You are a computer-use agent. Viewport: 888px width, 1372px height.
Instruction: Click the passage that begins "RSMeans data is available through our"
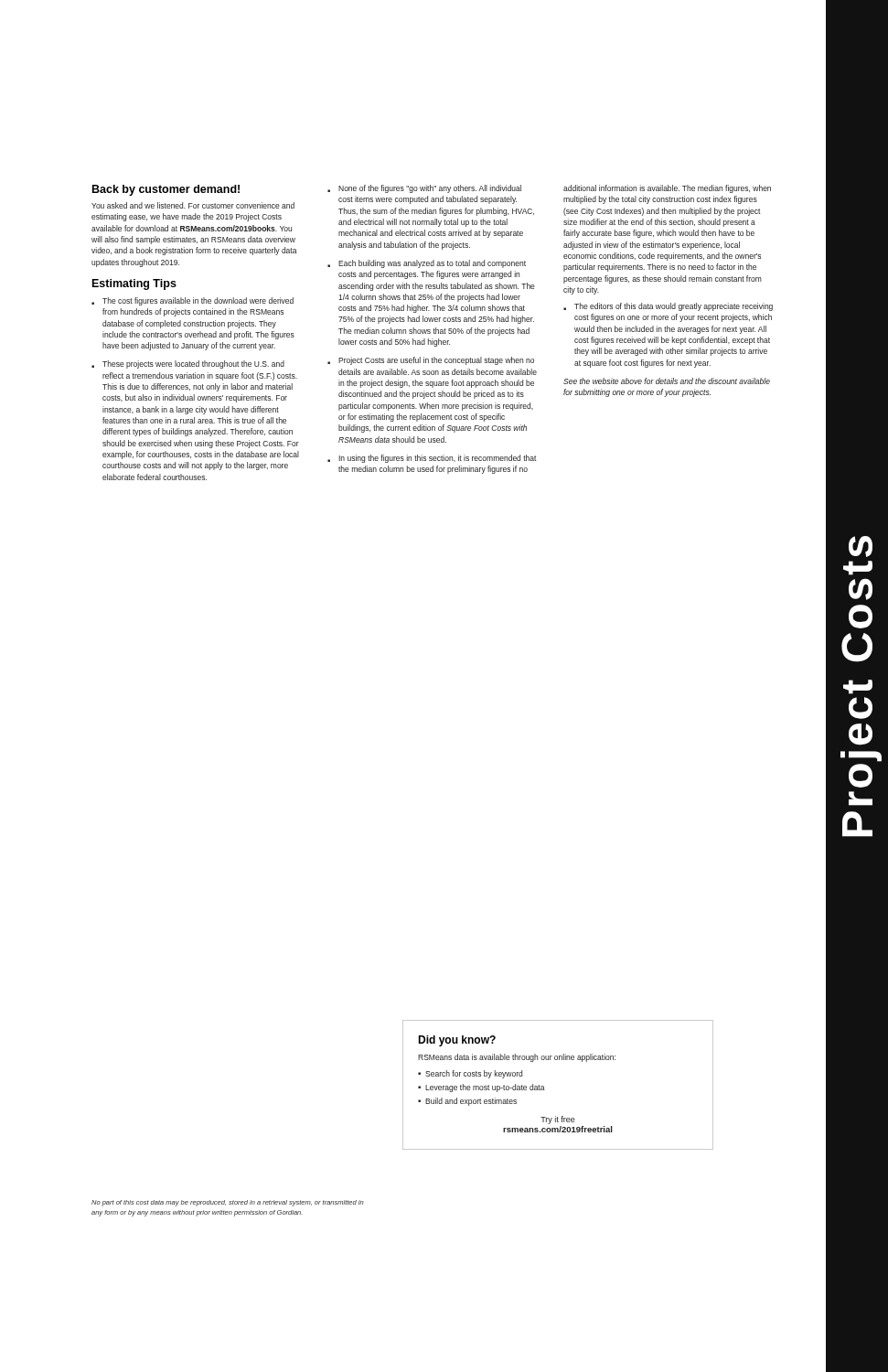point(517,1057)
